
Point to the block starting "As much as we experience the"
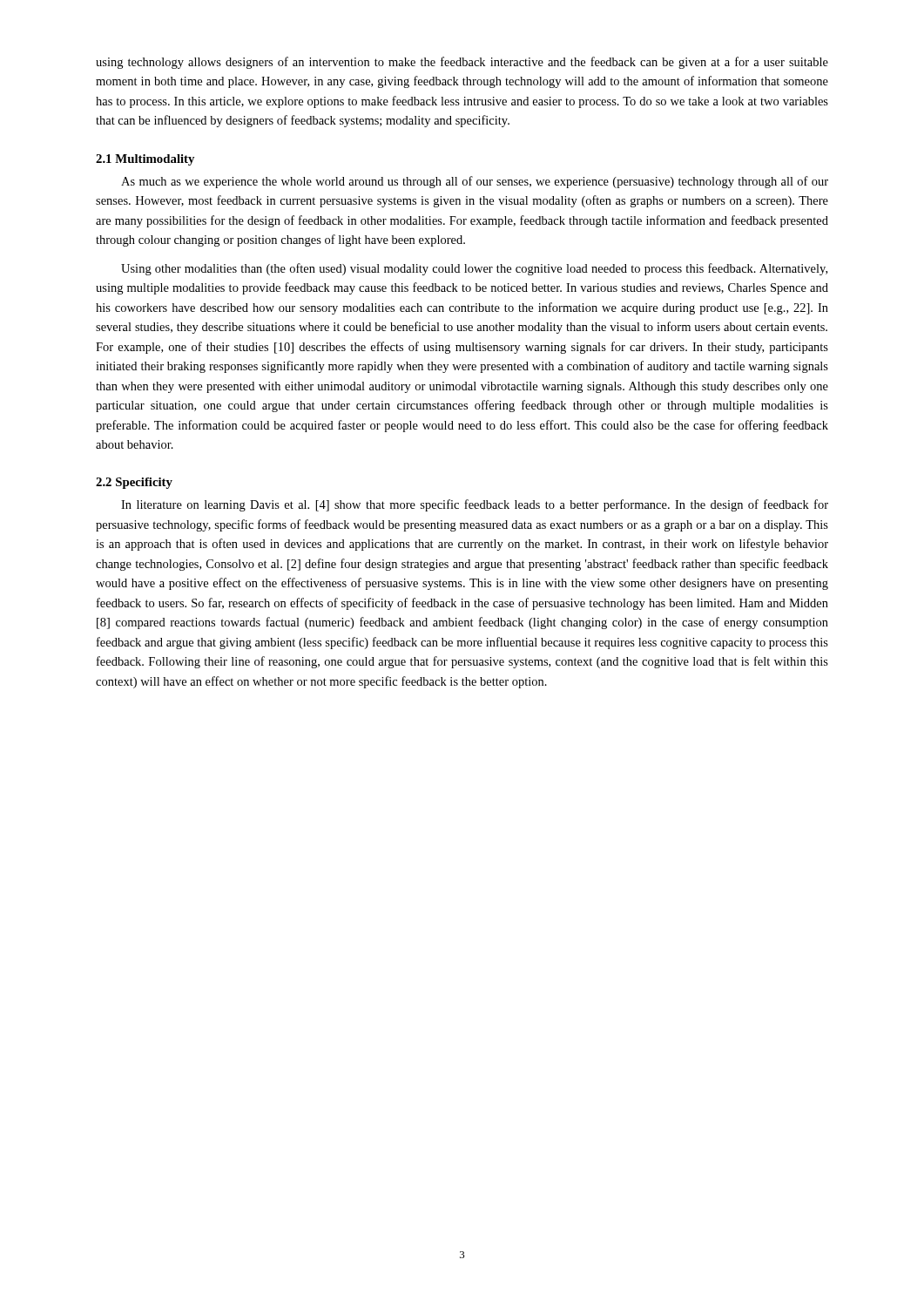coord(462,313)
